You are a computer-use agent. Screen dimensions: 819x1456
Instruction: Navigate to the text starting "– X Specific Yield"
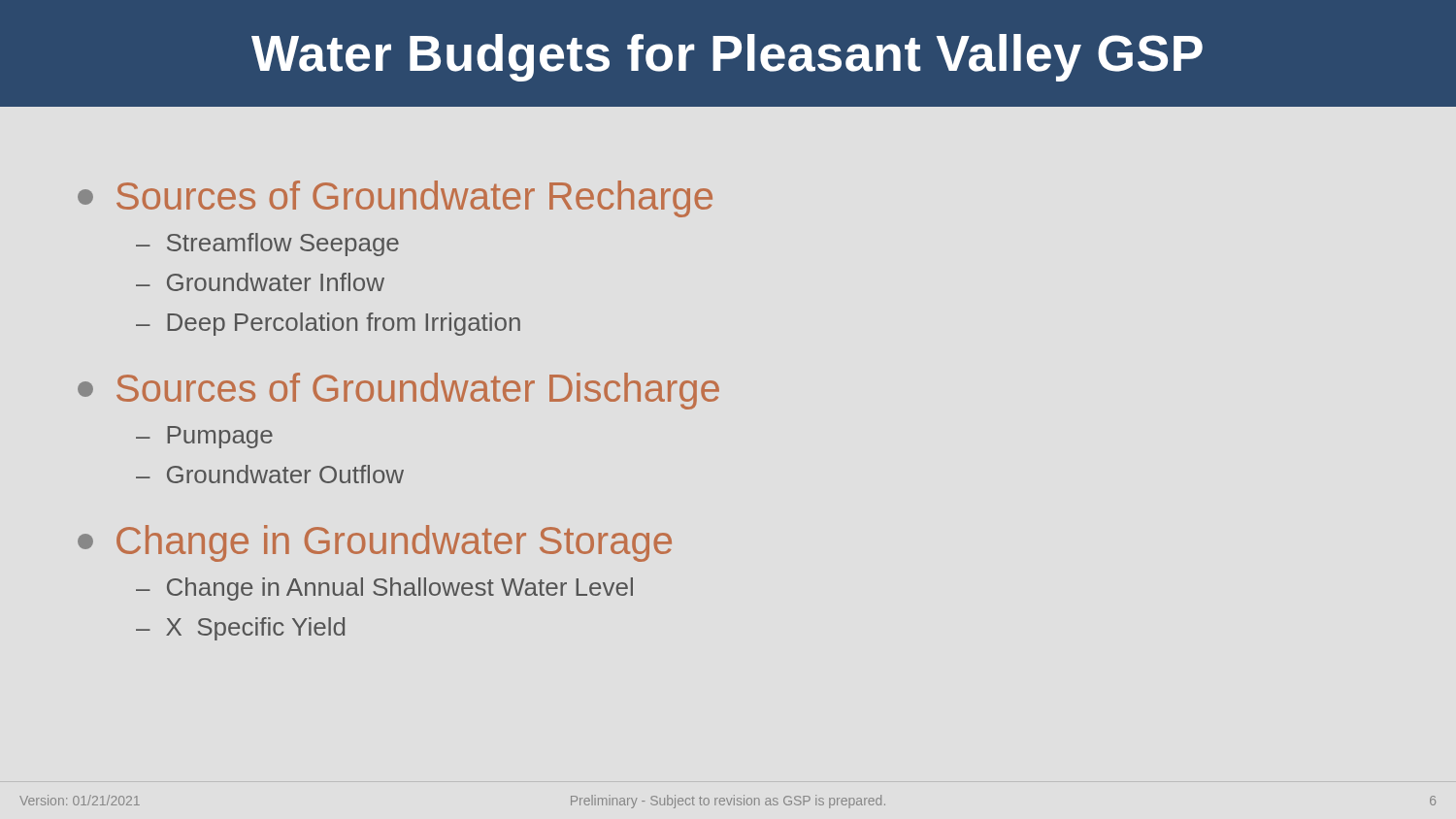point(241,627)
